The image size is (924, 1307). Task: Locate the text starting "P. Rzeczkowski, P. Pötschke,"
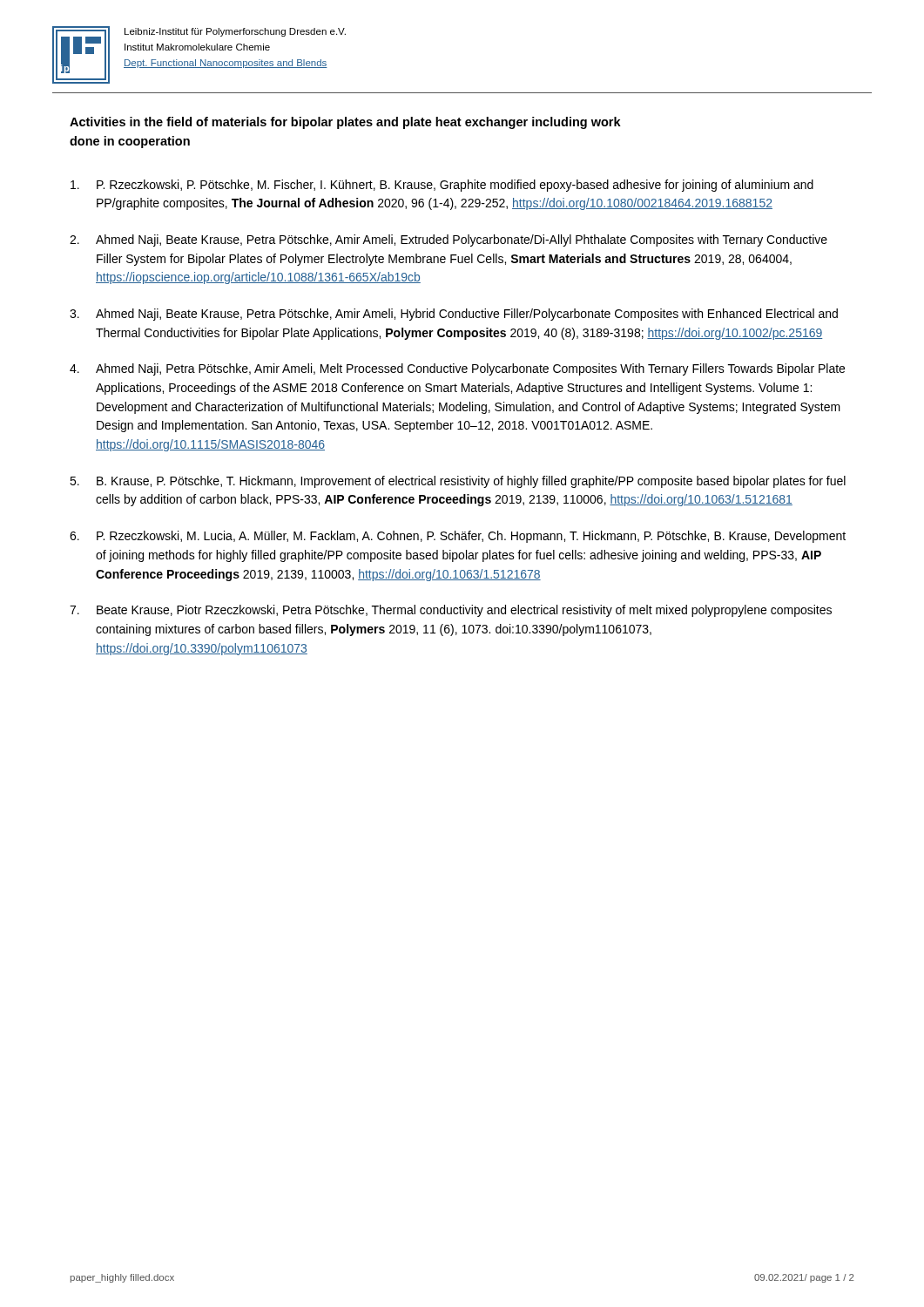coord(475,194)
